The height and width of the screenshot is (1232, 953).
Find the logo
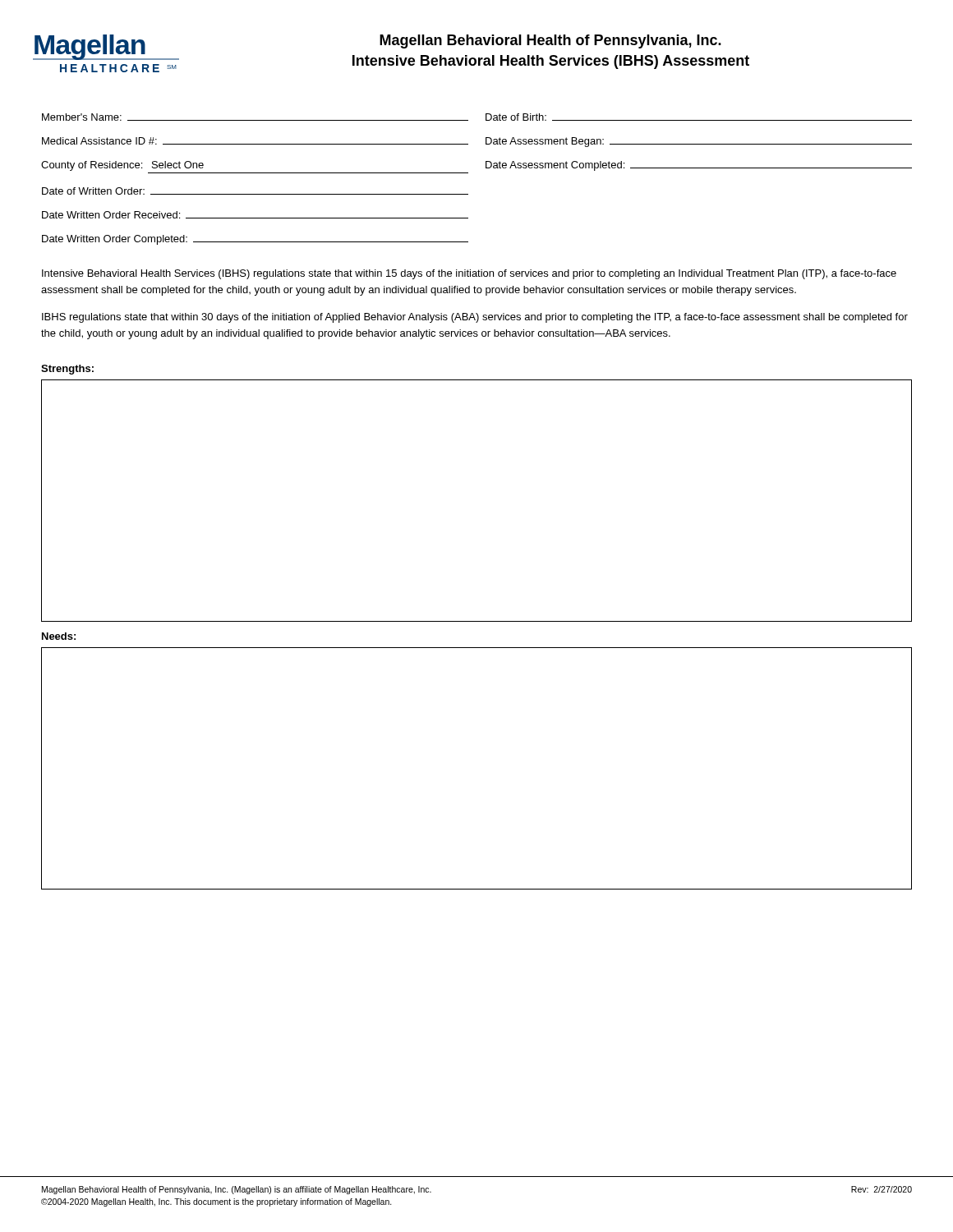tap(111, 51)
